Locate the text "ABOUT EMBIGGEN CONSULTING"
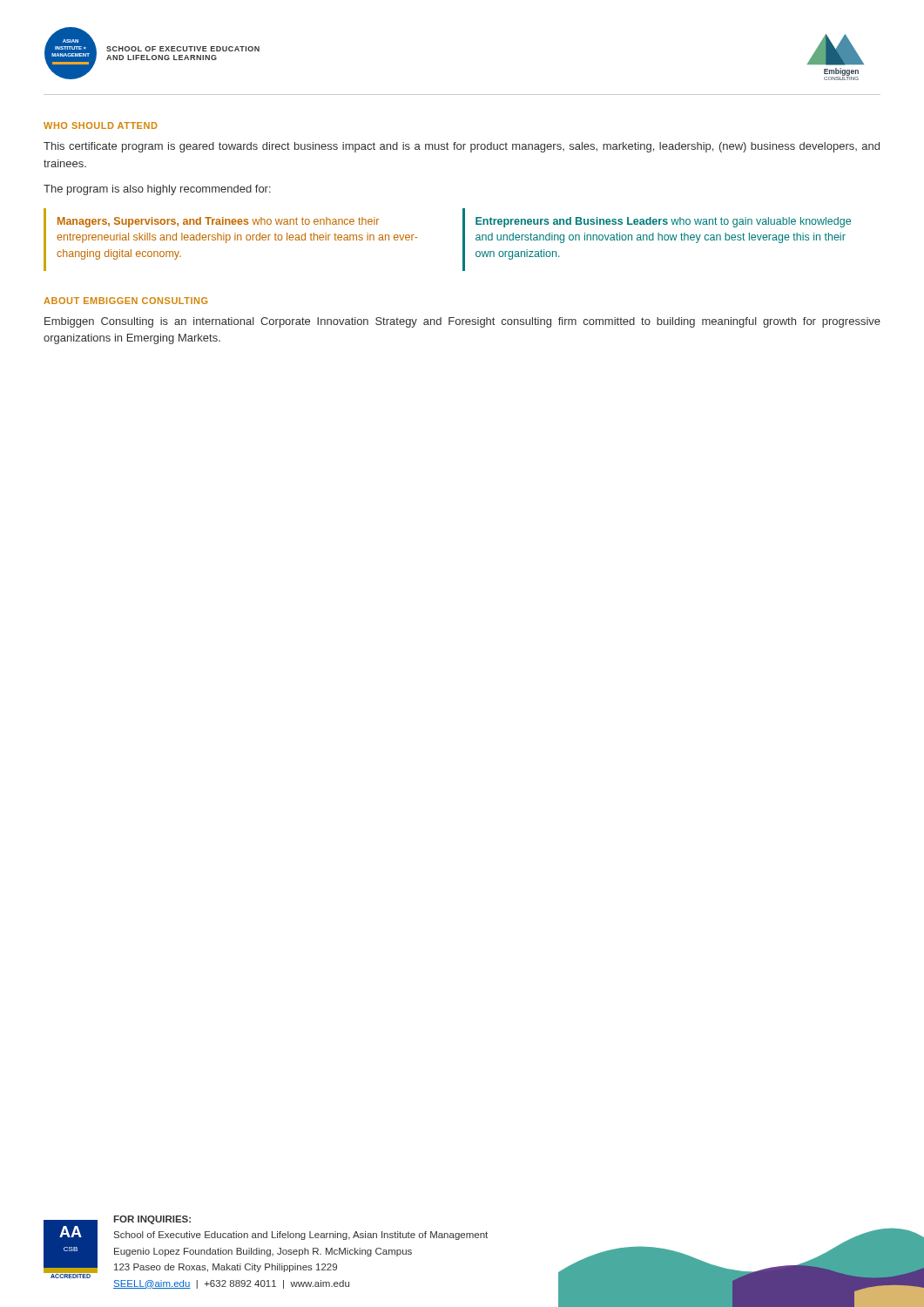This screenshot has width=924, height=1307. (x=126, y=300)
